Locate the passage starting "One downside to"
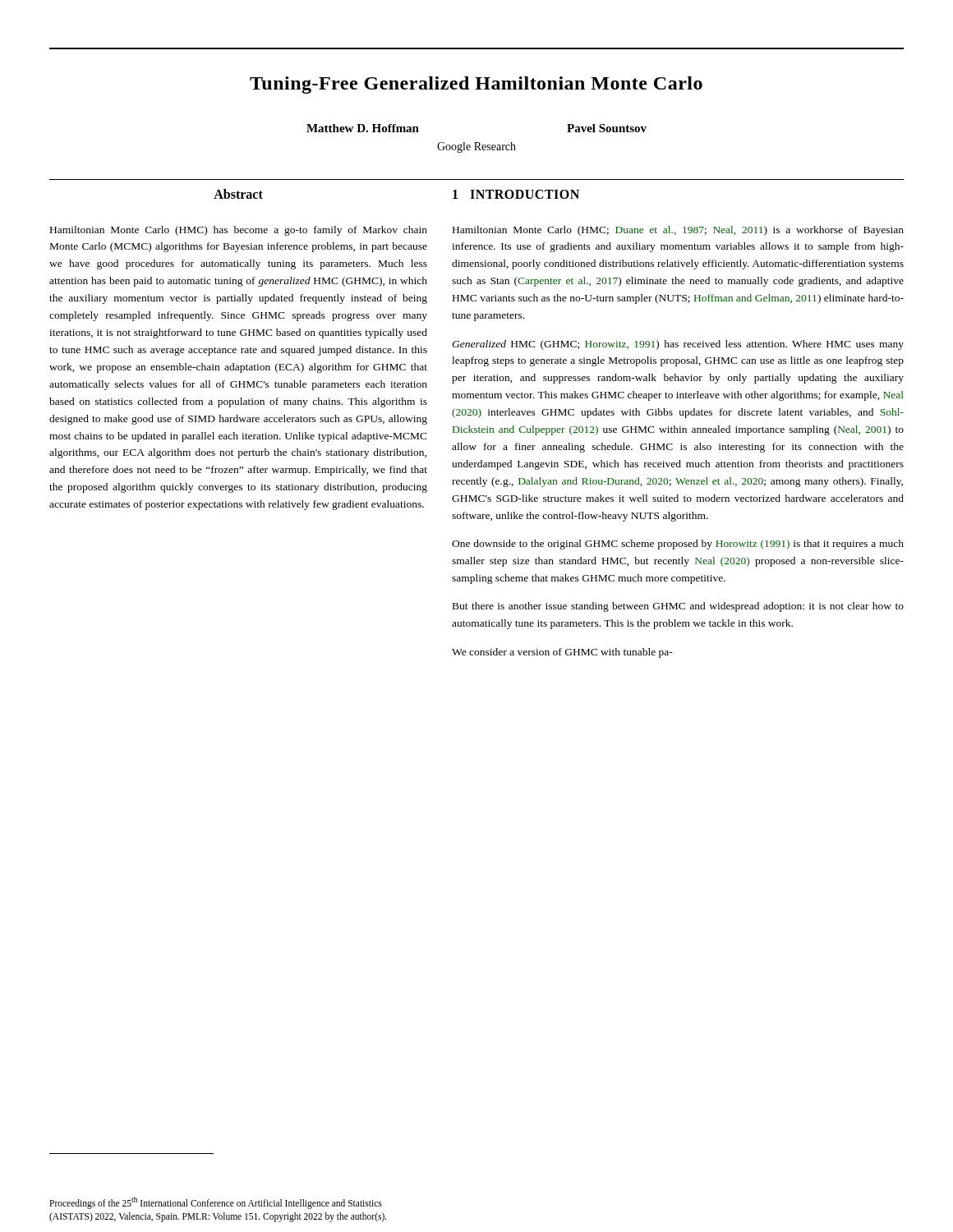 point(678,561)
